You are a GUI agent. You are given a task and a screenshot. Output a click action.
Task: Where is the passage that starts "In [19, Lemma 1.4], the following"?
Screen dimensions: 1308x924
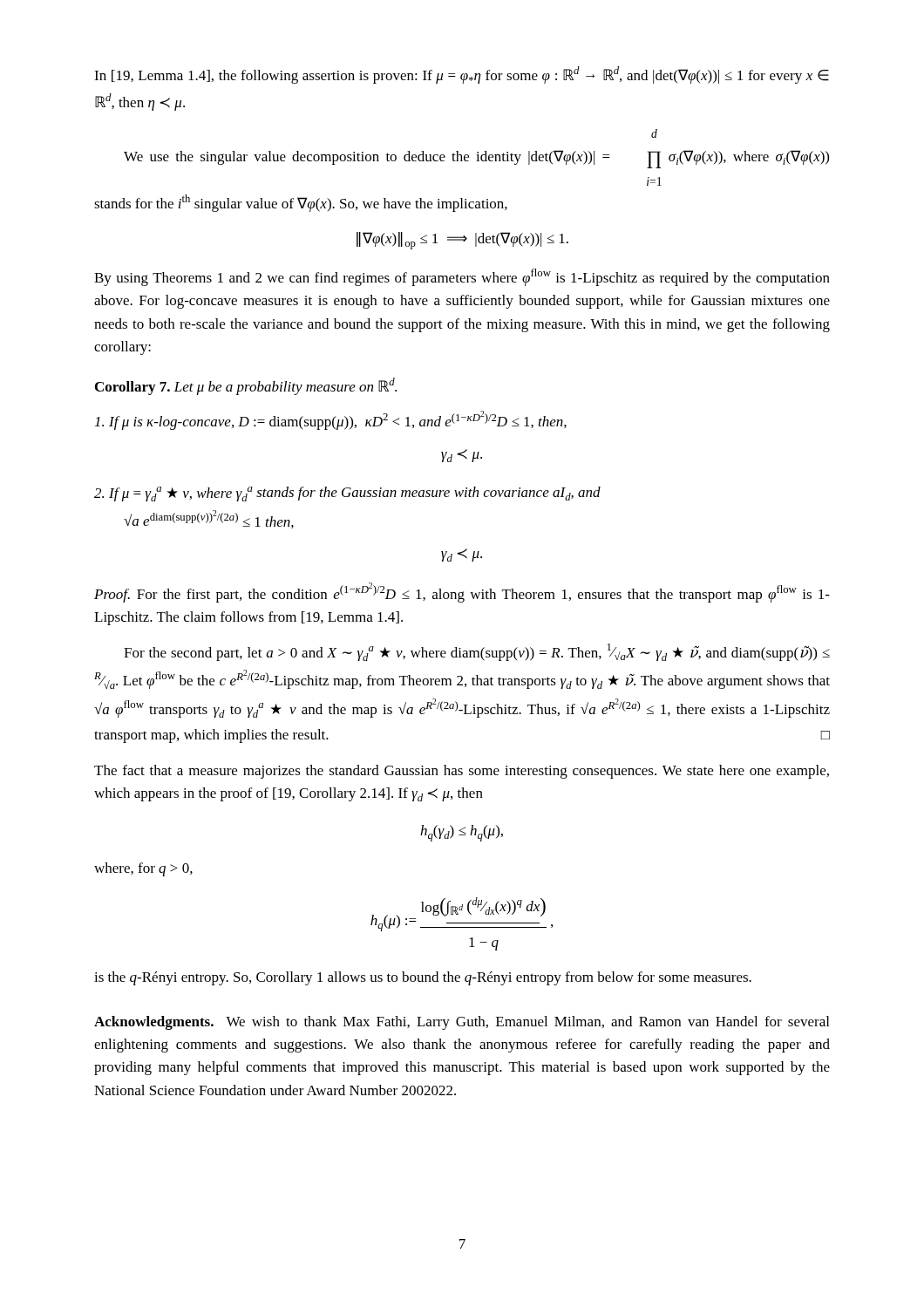(x=462, y=88)
